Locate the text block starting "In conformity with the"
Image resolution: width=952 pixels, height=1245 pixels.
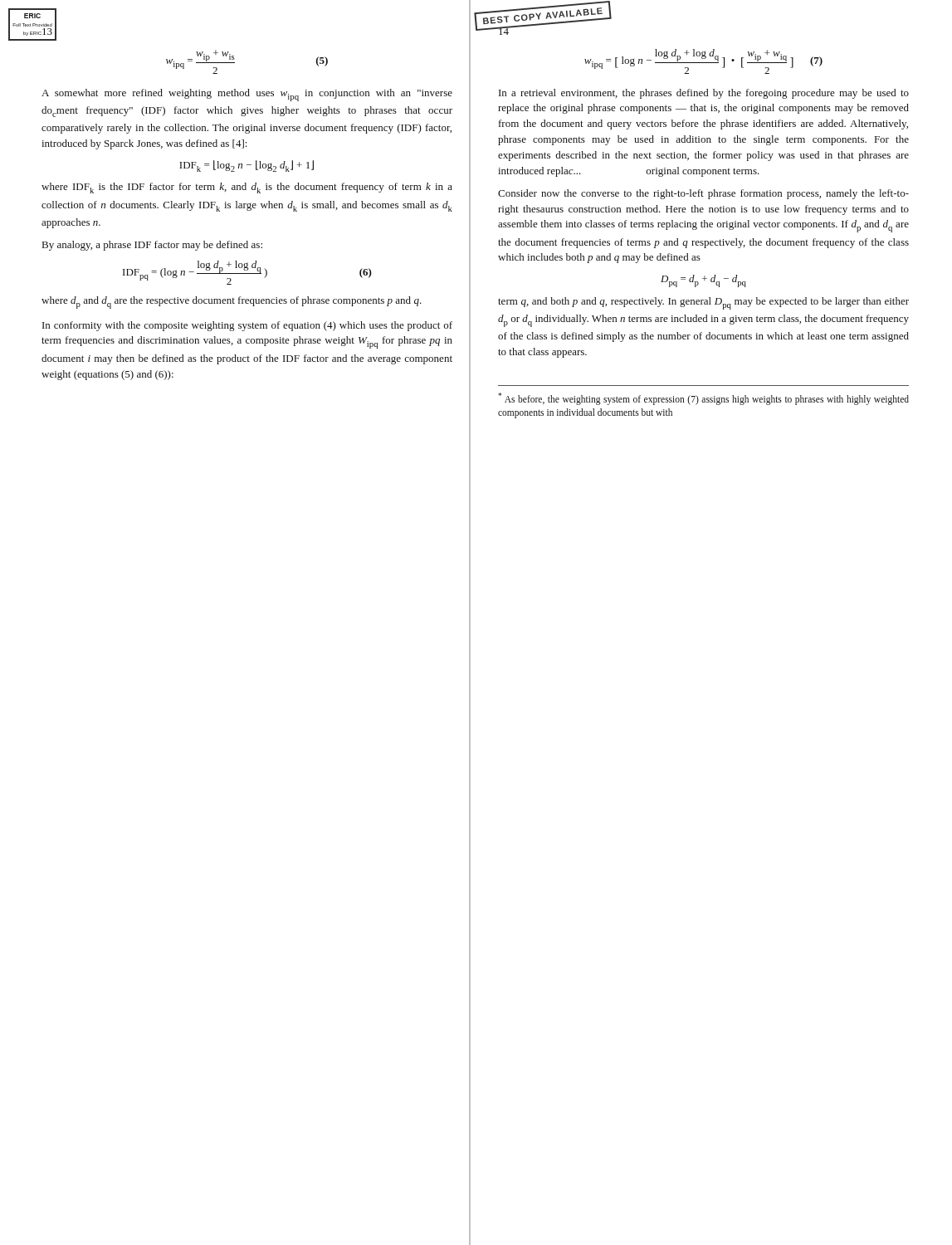[x=247, y=349]
